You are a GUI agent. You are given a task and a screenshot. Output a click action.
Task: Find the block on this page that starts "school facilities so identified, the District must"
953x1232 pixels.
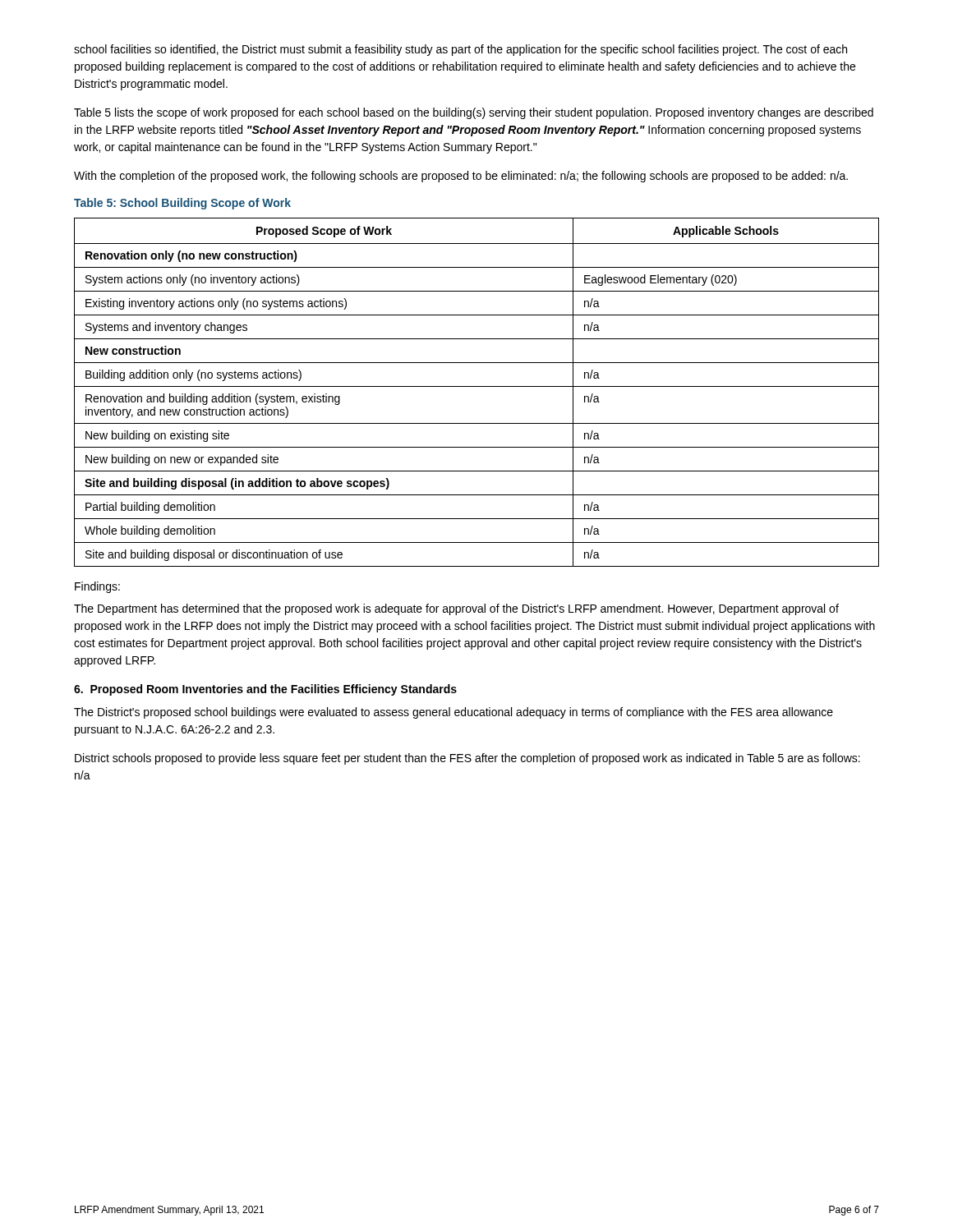click(465, 67)
